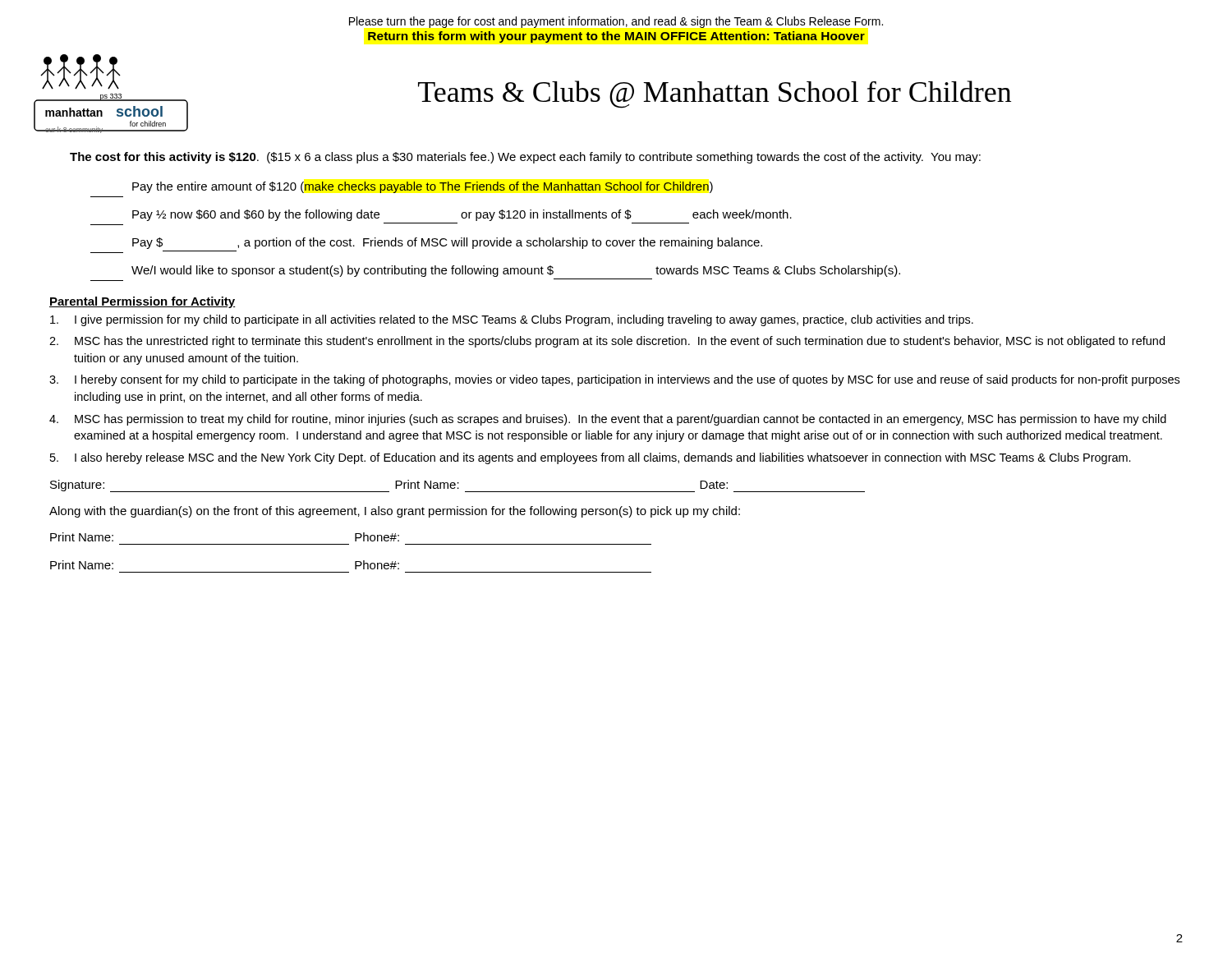The image size is (1232, 953).
Task: Locate the block of text that opens with "Please turn the page for"
Action: point(616,21)
